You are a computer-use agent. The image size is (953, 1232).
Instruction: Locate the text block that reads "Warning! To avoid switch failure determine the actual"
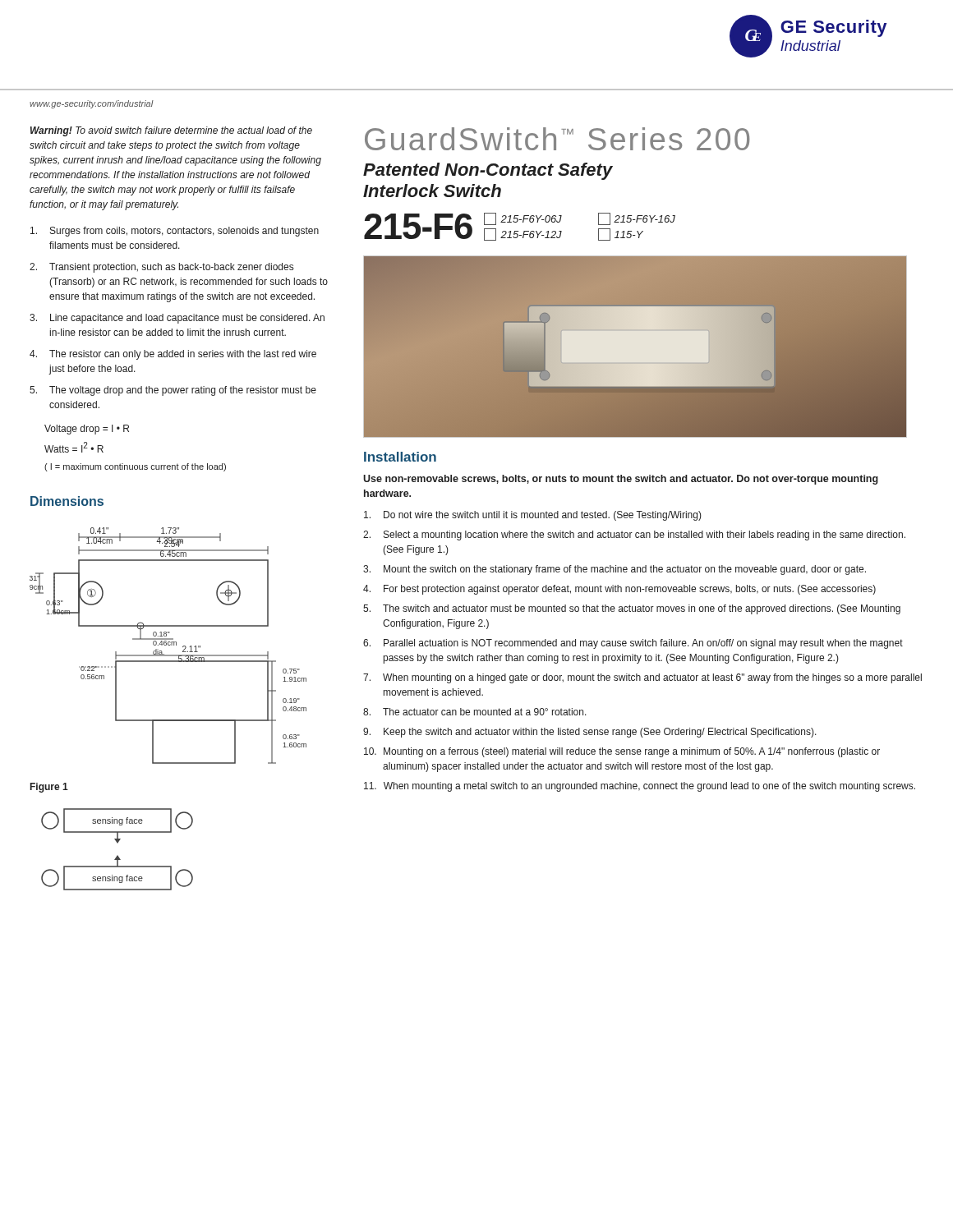pos(175,168)
